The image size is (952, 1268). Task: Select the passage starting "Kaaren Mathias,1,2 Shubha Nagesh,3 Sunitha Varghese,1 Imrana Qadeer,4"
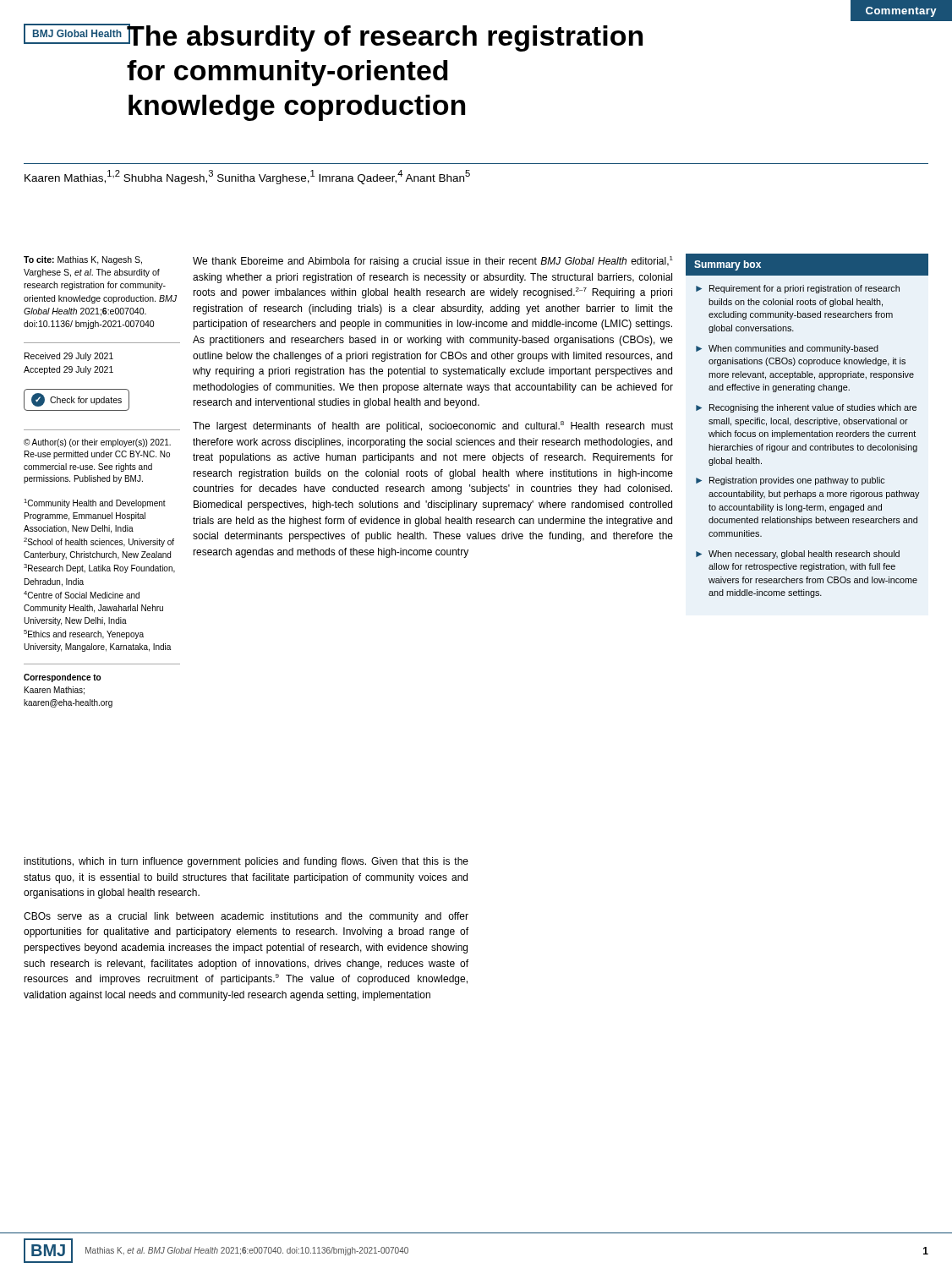(x=247, y=176)
